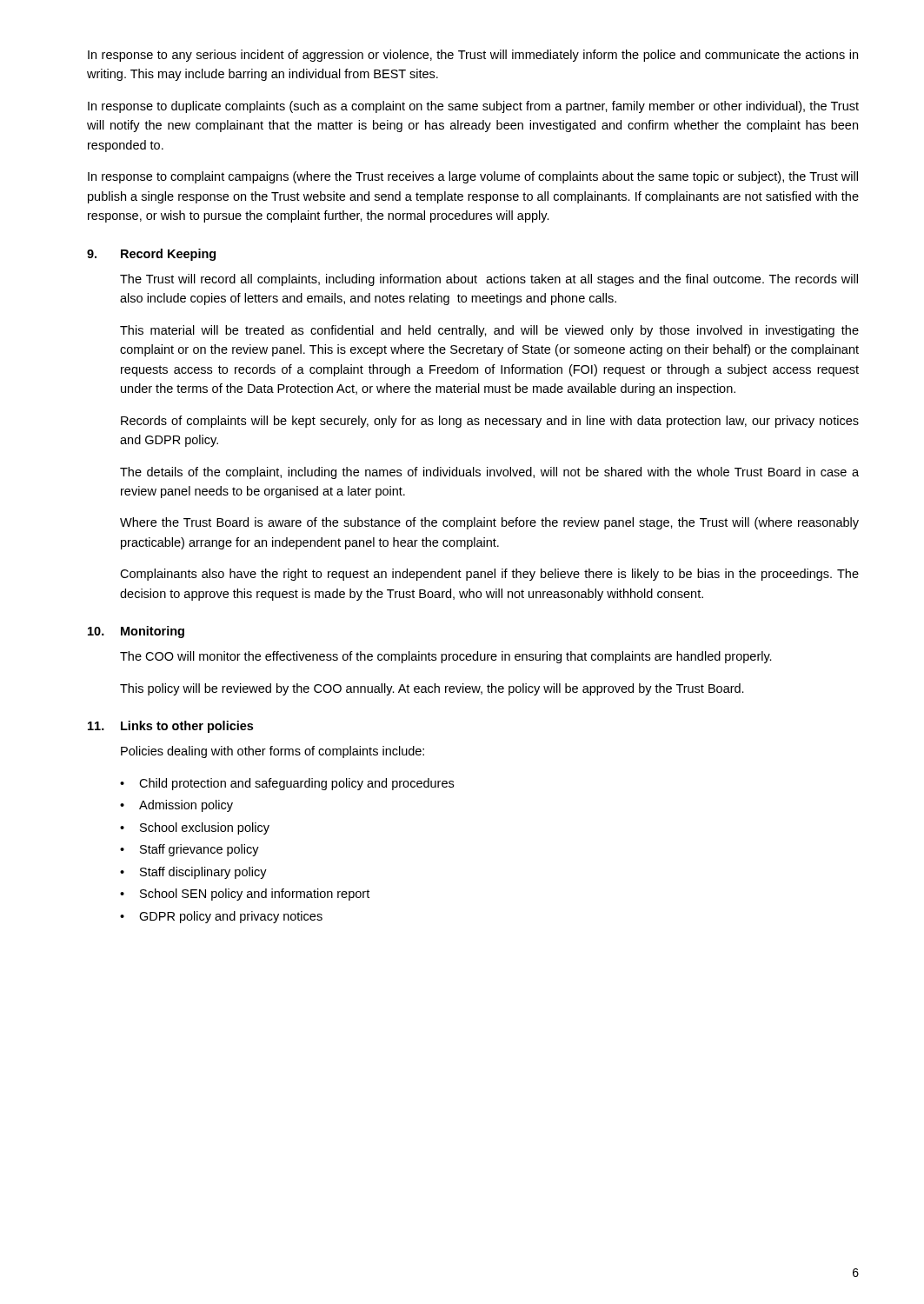This screenshot has width=924, height=1304.
Task: Click on the text starting "Where the Trust Board is aware of"
Action: [489, 533]
